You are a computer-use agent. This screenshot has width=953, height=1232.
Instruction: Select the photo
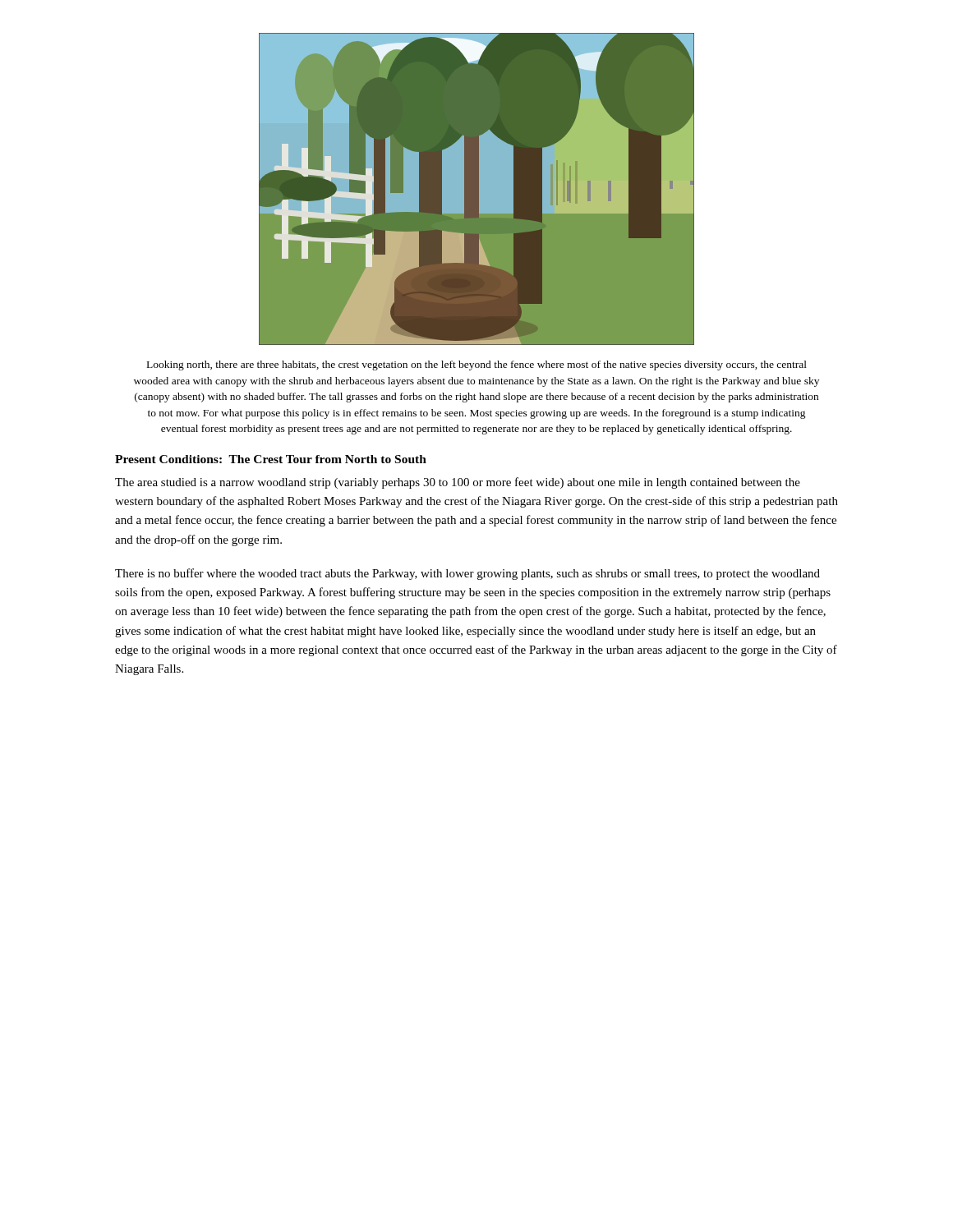pyautogui.click(x=476, y=191)
